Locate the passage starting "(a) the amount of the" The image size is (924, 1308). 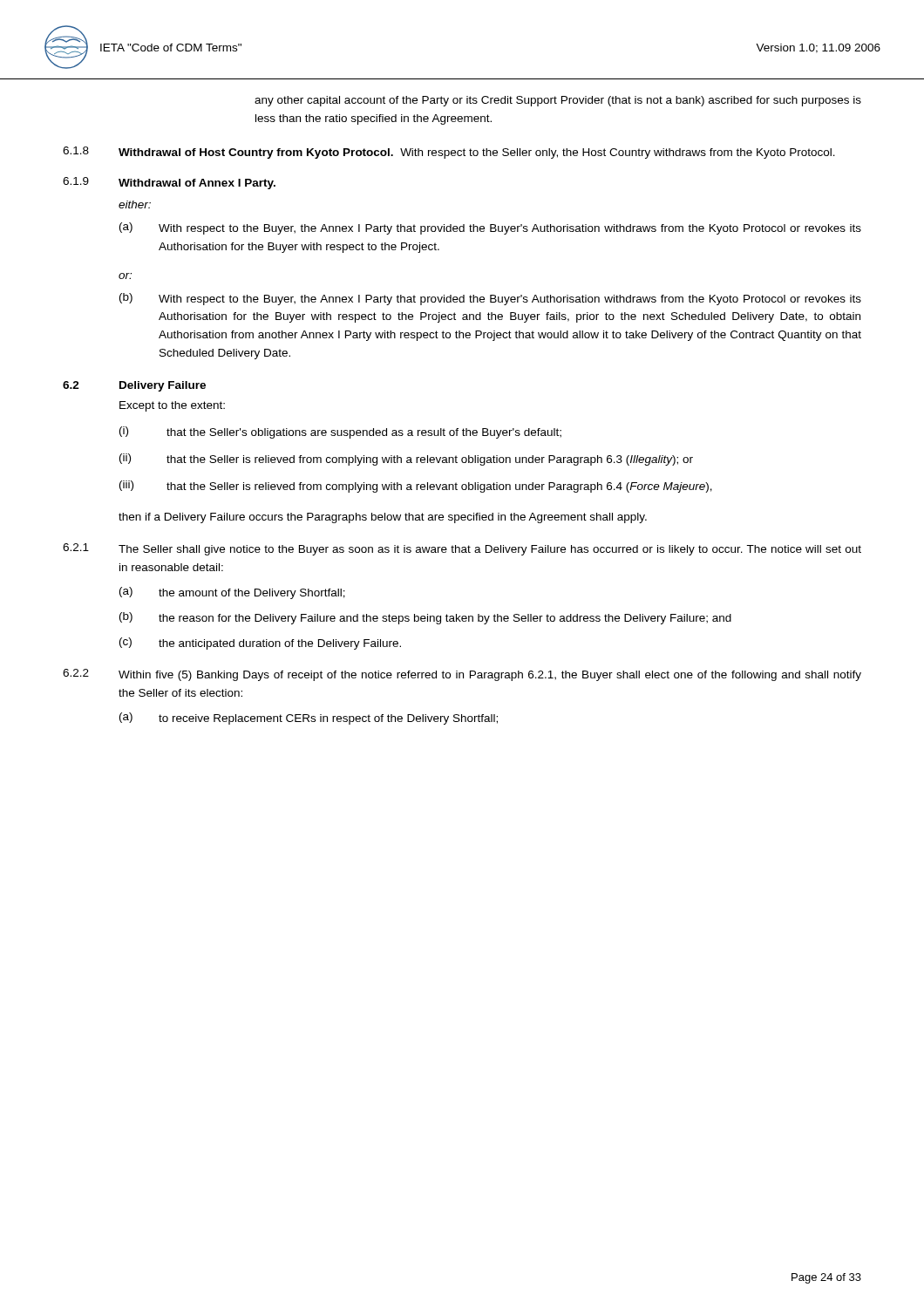point(232,593)
